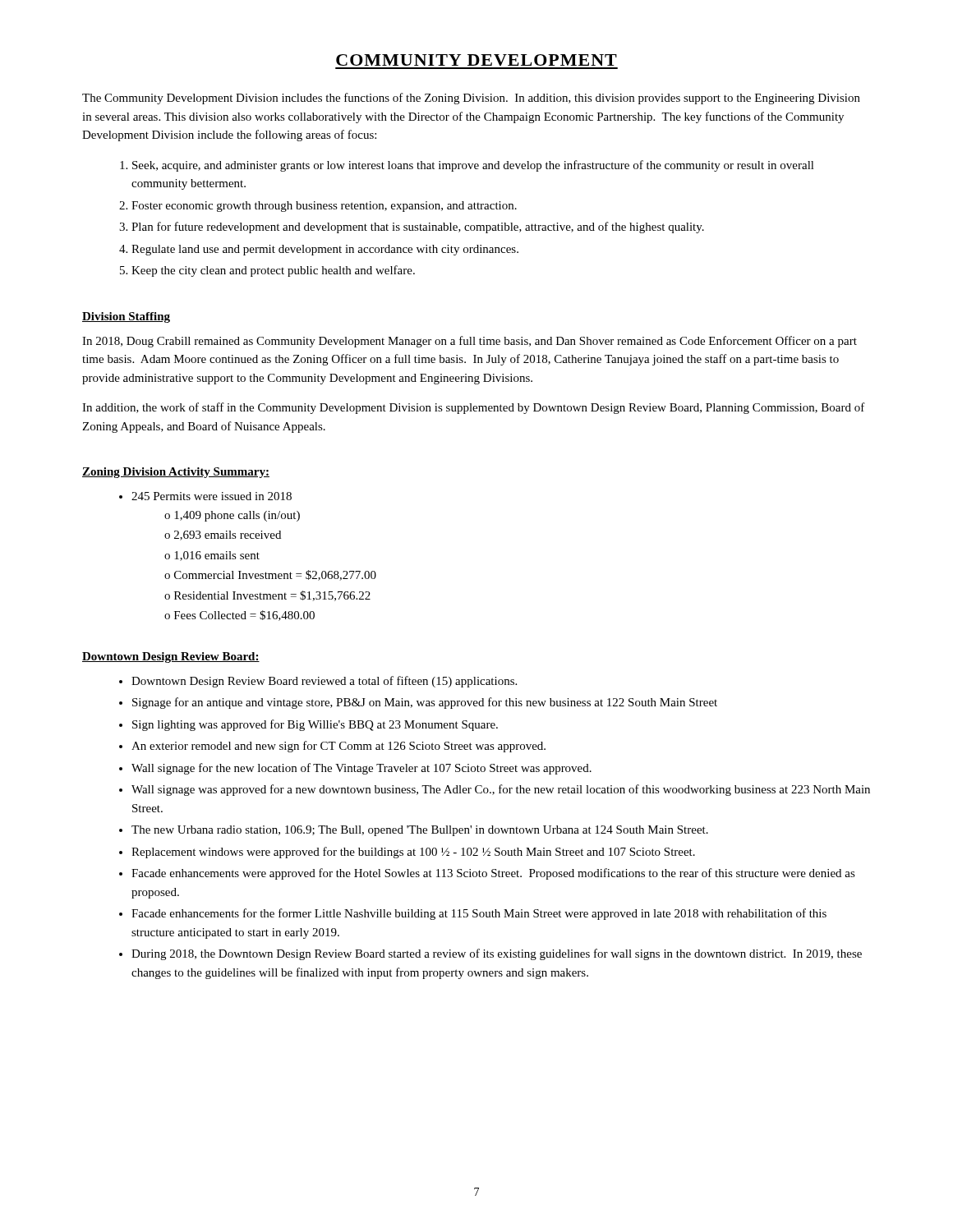Screen dimensions: 1232x953
Task: Find the section header containing "Downtown Design Review Board:"
Action: click(x=171, y=656)
